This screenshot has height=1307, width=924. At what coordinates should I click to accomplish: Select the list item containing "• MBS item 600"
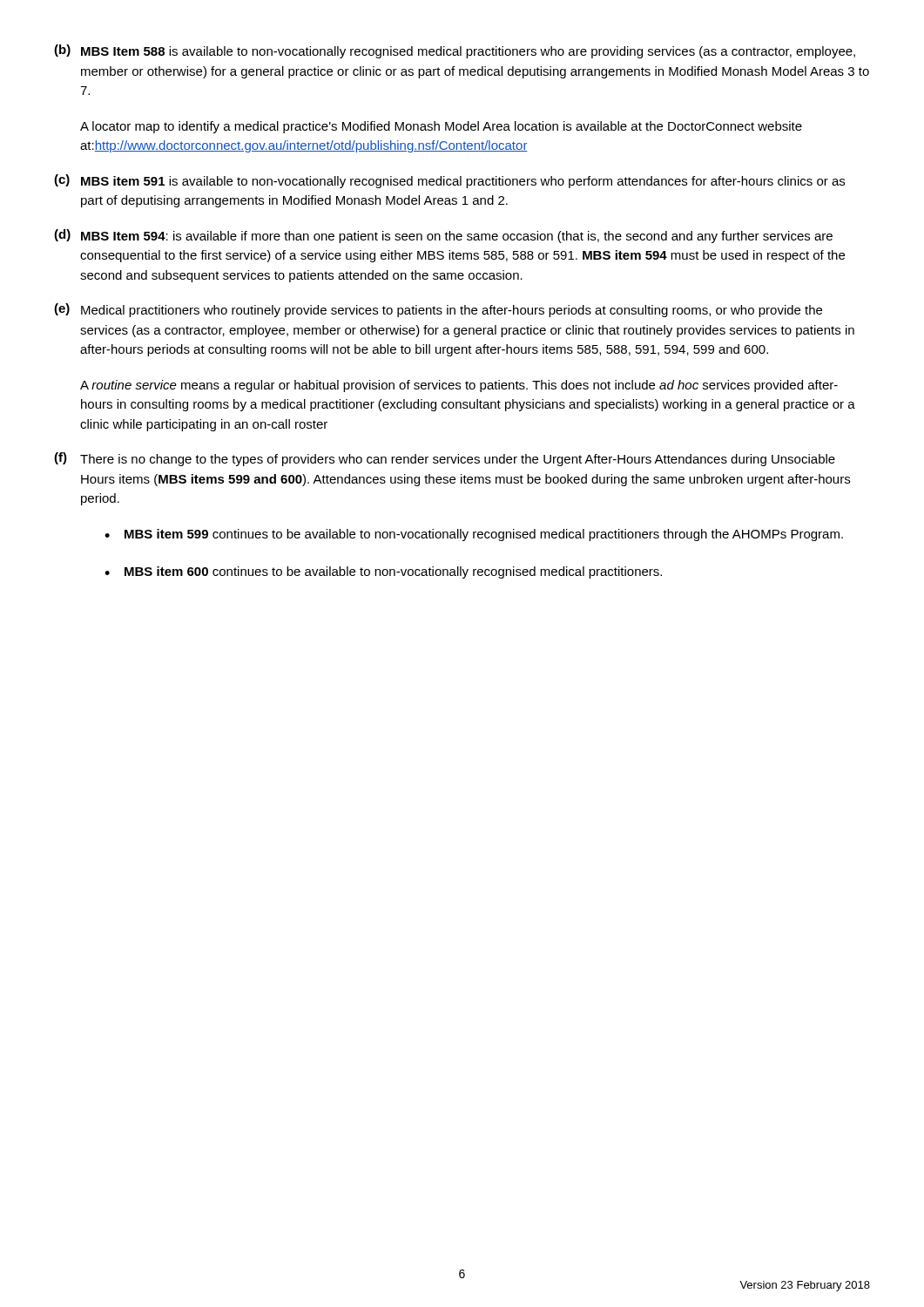(x=487, y=573)
